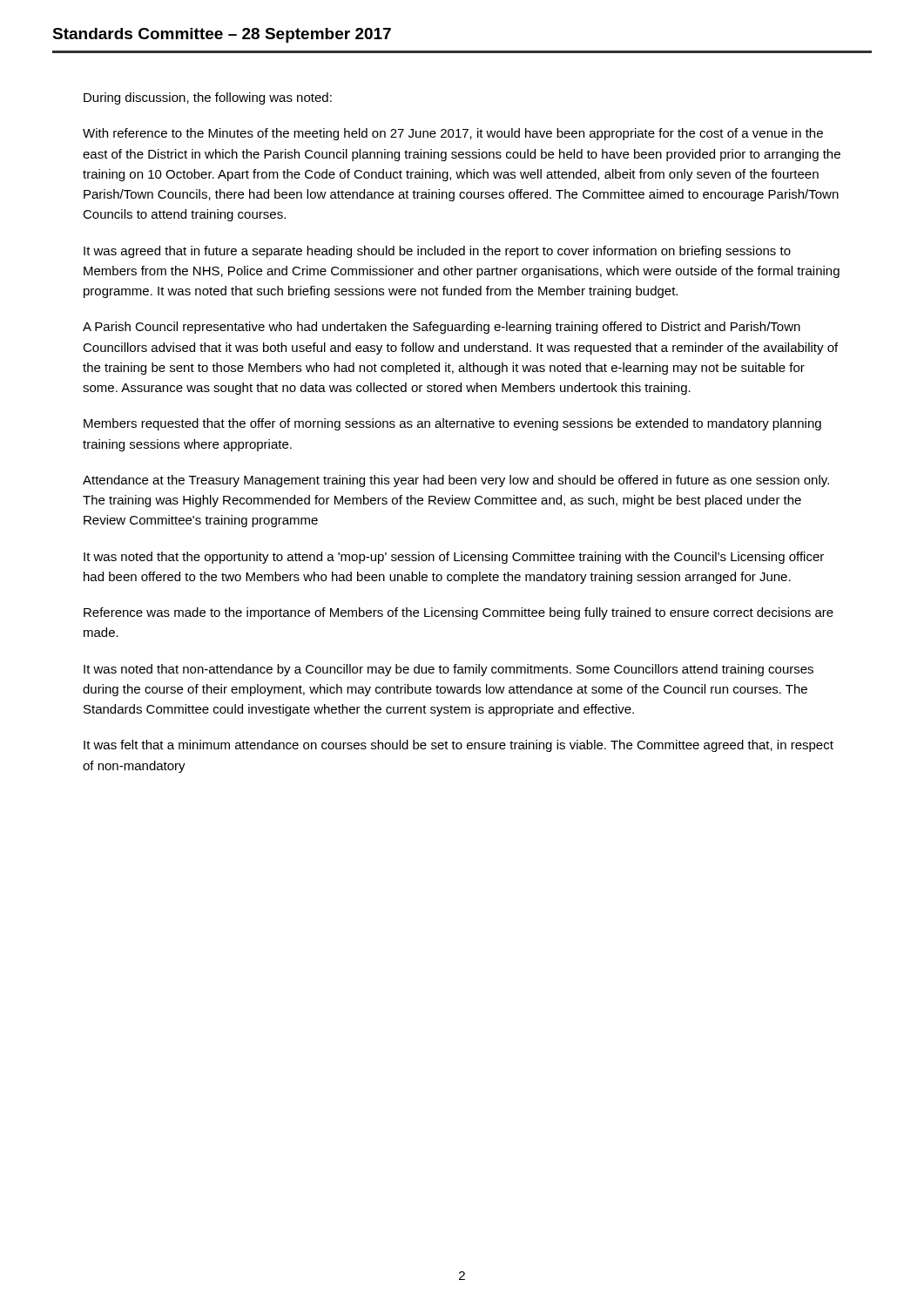Viewport: 924px width, 1307px height.
Task: Where is the passage that starts "Attendance at the Treasury Management training this year"?
Action: click(x=456, y=500)
